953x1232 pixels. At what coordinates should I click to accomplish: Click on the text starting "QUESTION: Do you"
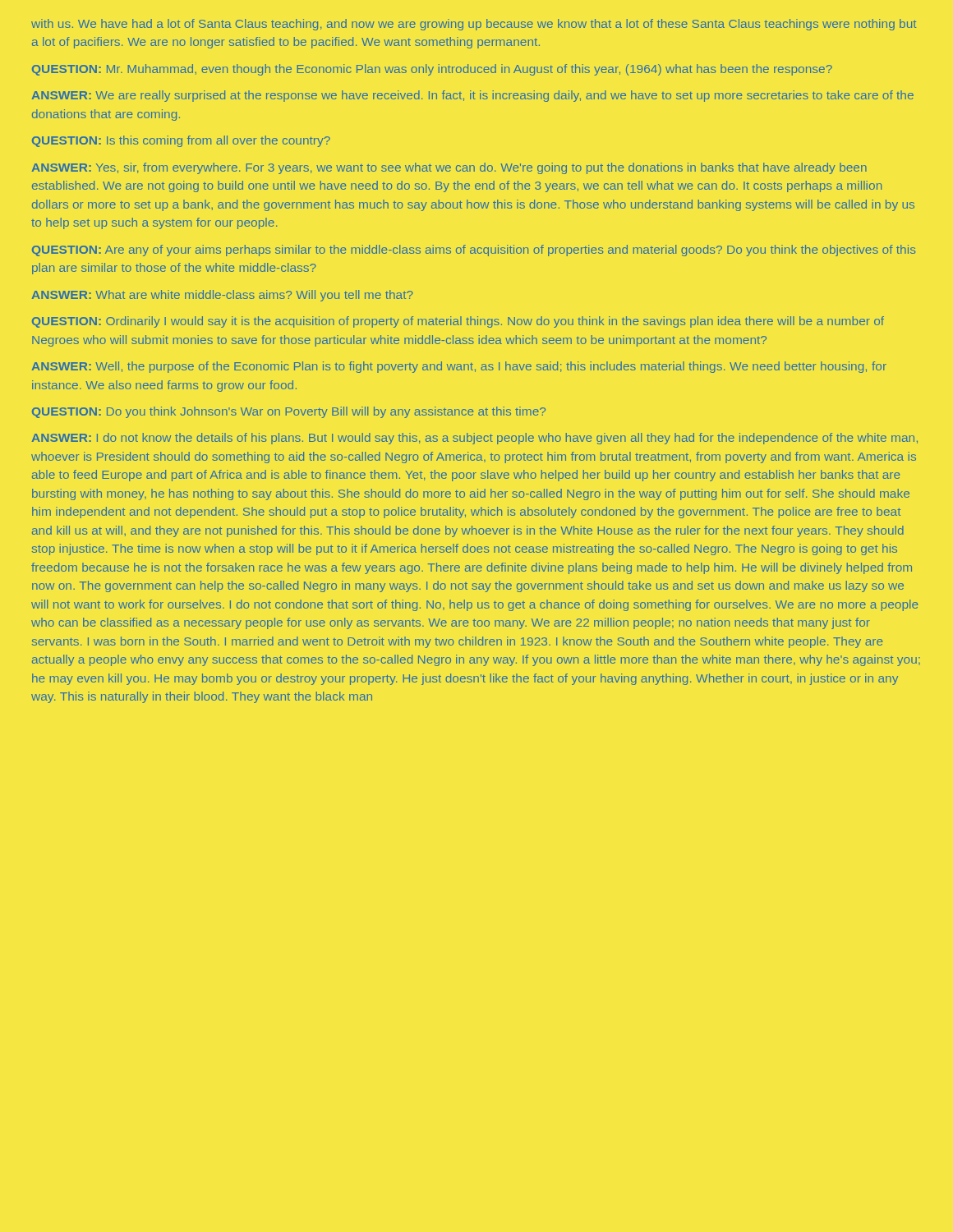pos(289,411)
